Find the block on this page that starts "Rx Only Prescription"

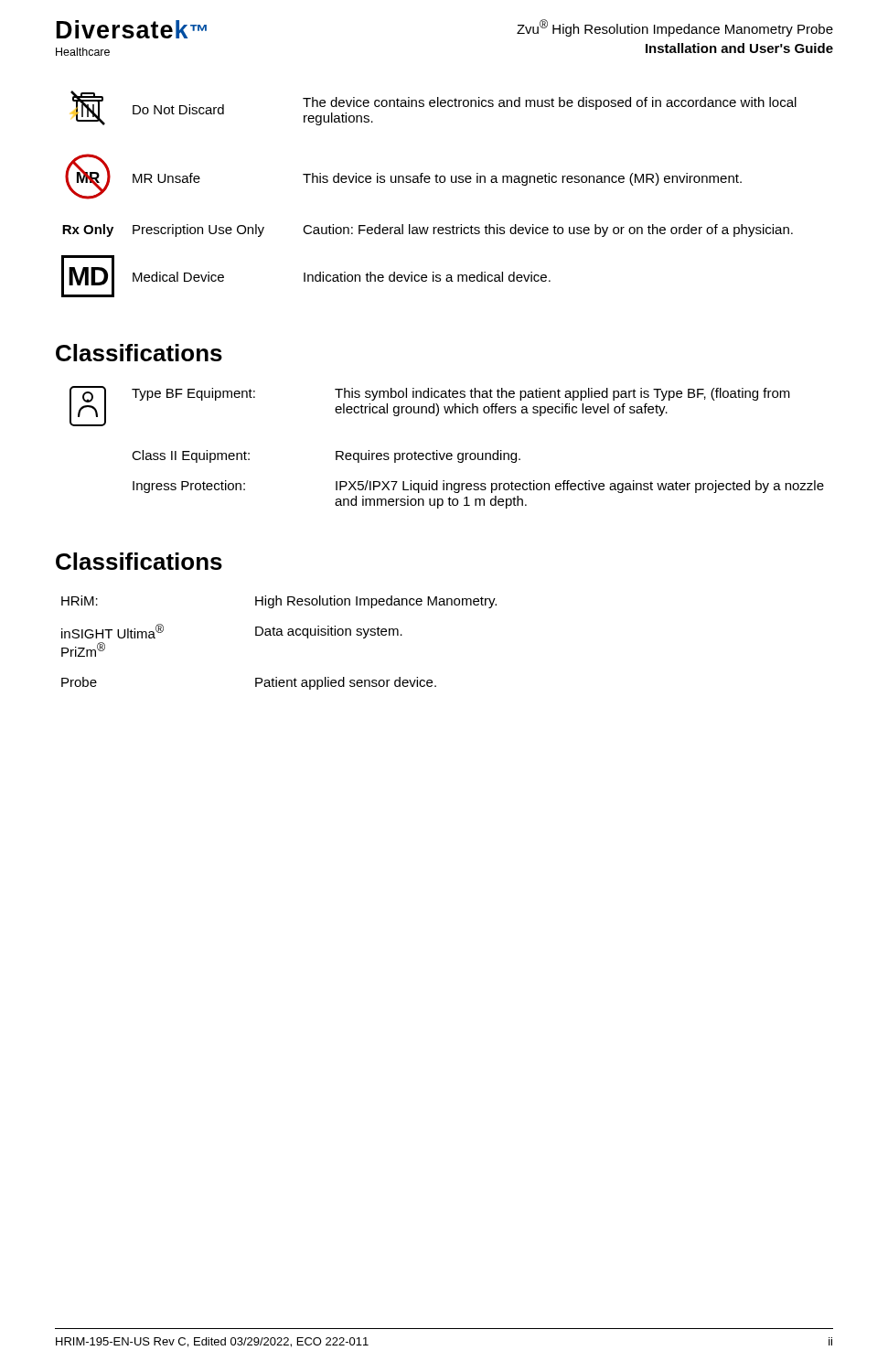pos(444,229)
